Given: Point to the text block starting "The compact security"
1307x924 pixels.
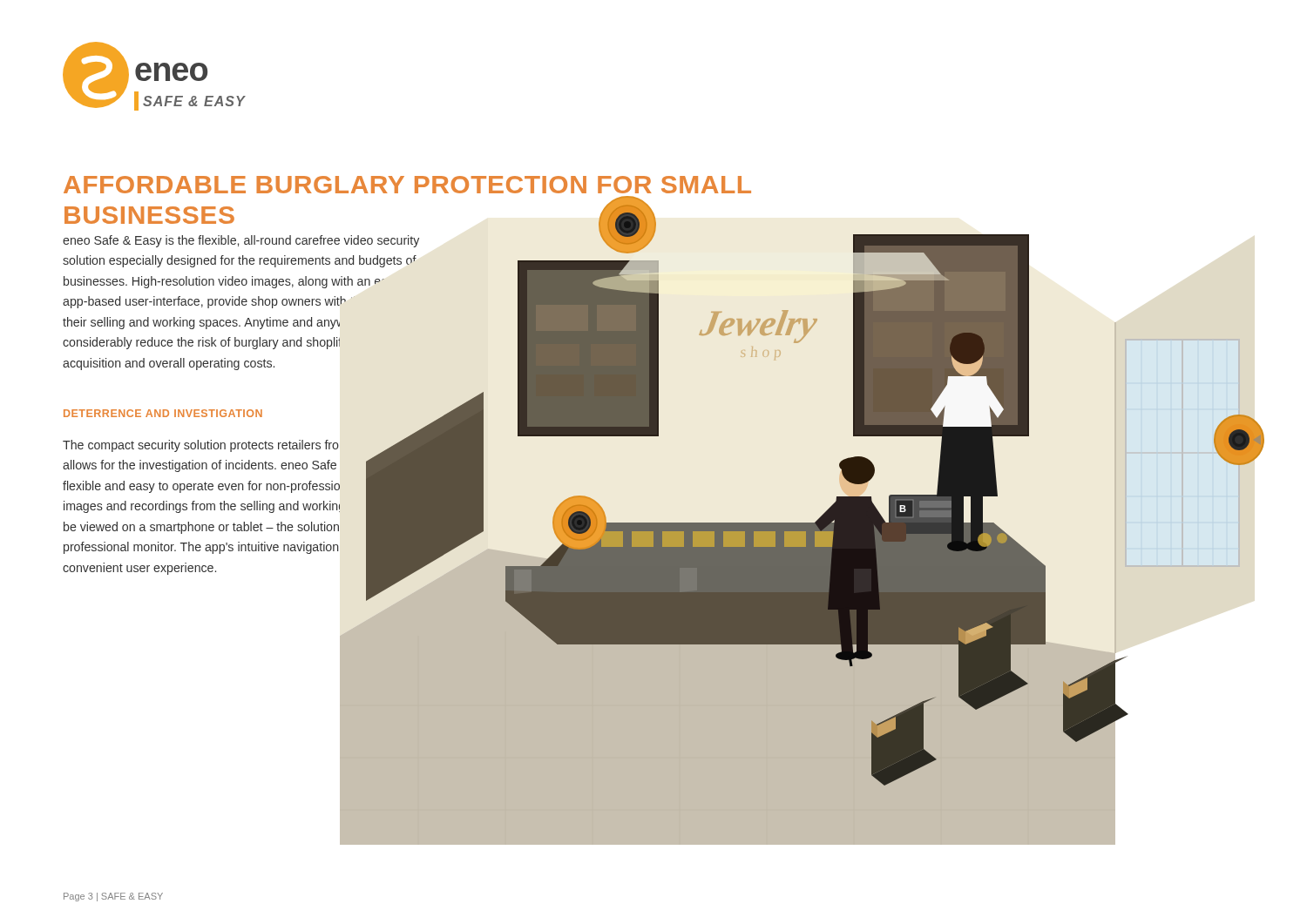Looking at the screenshot, I should [x=254, y=506].
